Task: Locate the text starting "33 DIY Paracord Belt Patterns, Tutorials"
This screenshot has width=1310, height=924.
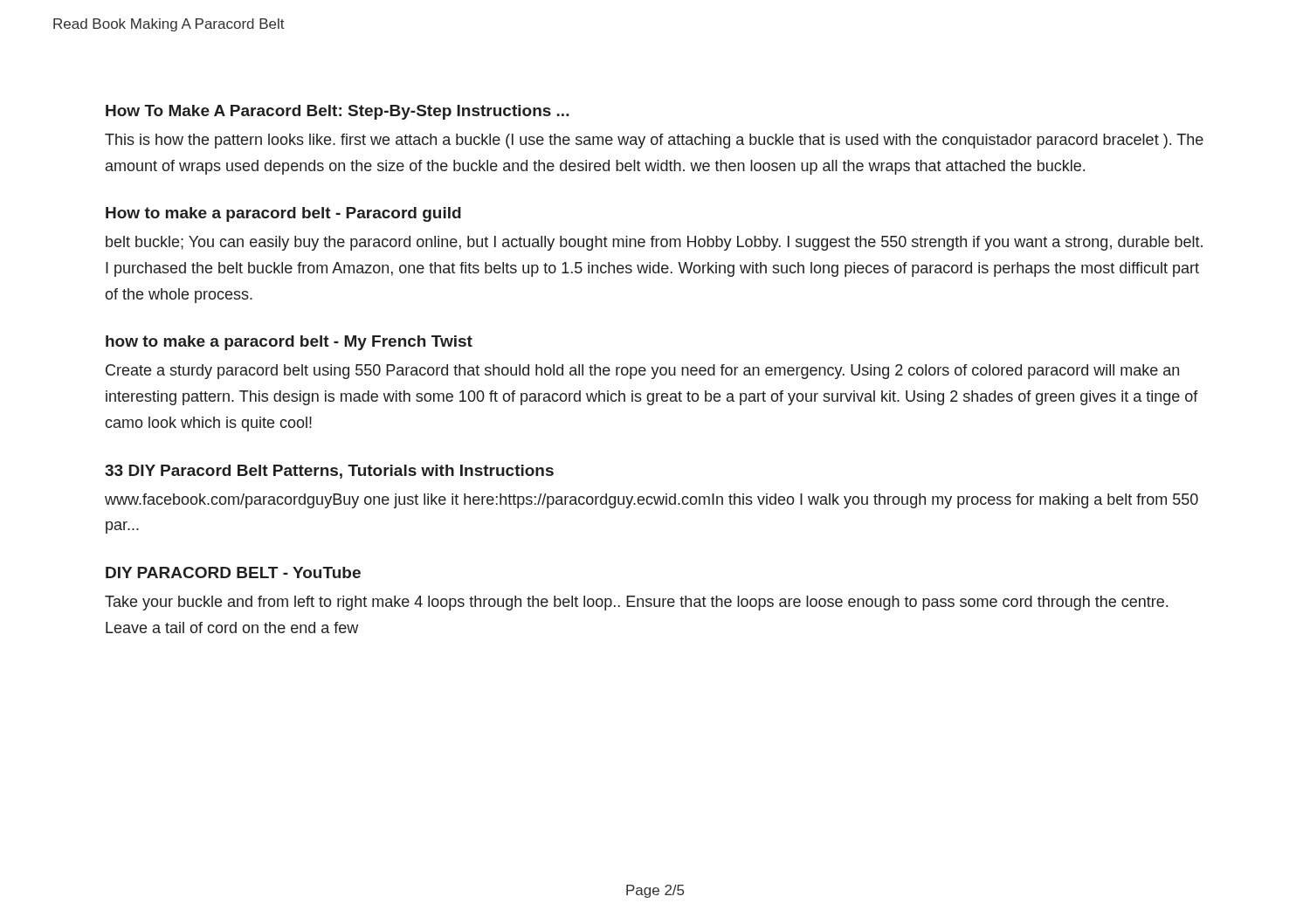Action: tap(329, 470)
